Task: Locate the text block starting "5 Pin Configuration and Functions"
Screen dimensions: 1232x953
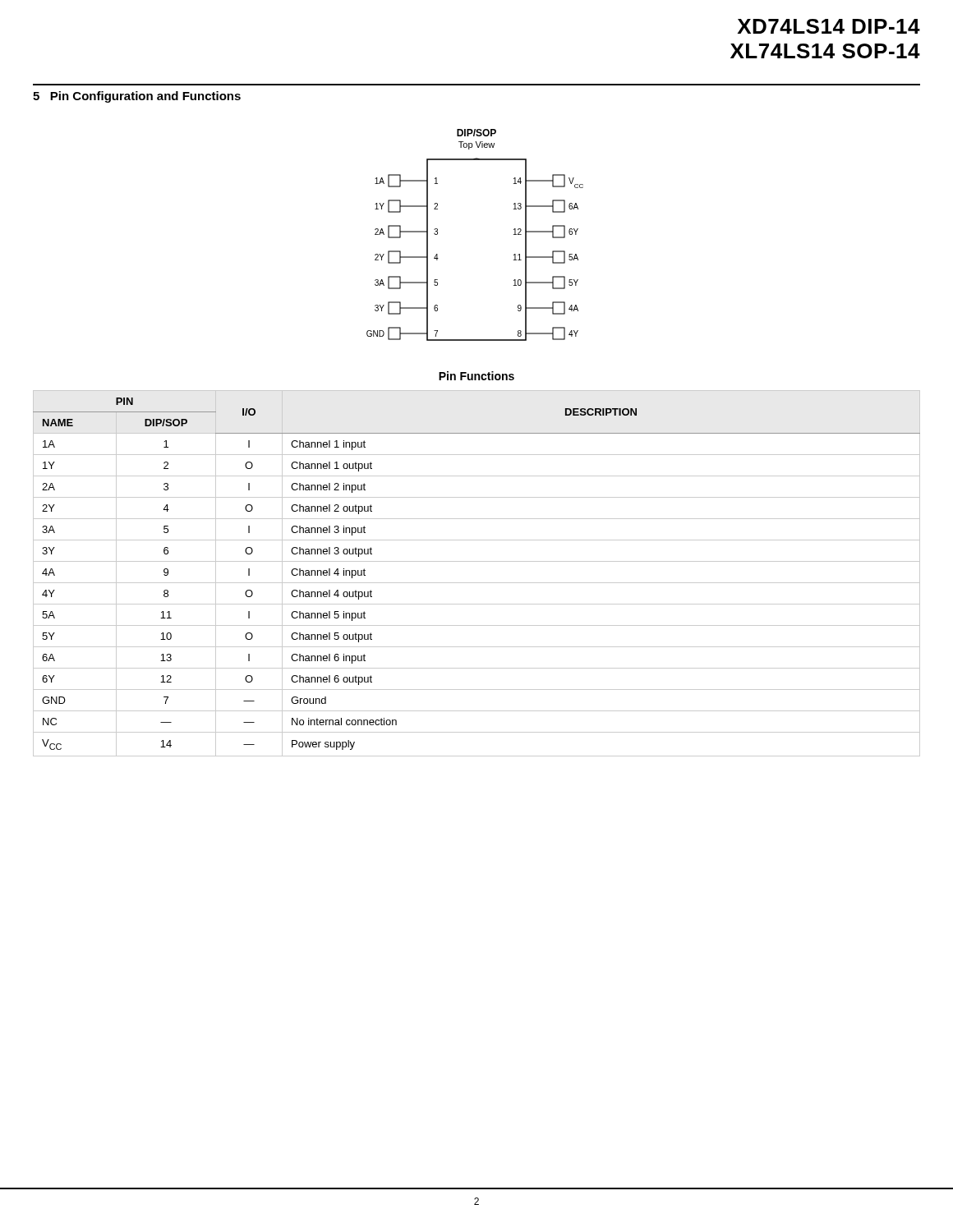Action: [137, 96]
